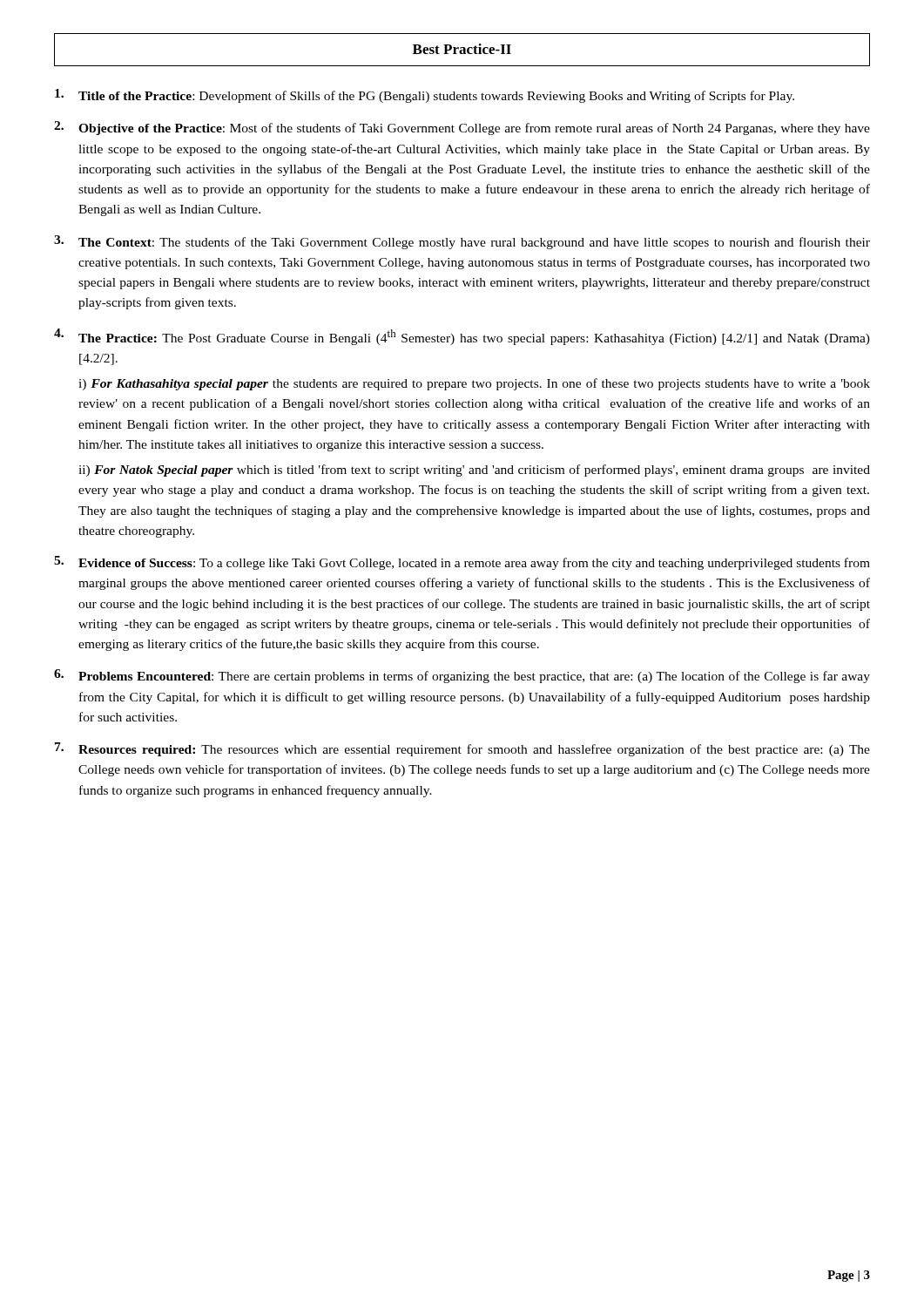Click the passage that begins "4. The Practice:"

tap(462, 346)
